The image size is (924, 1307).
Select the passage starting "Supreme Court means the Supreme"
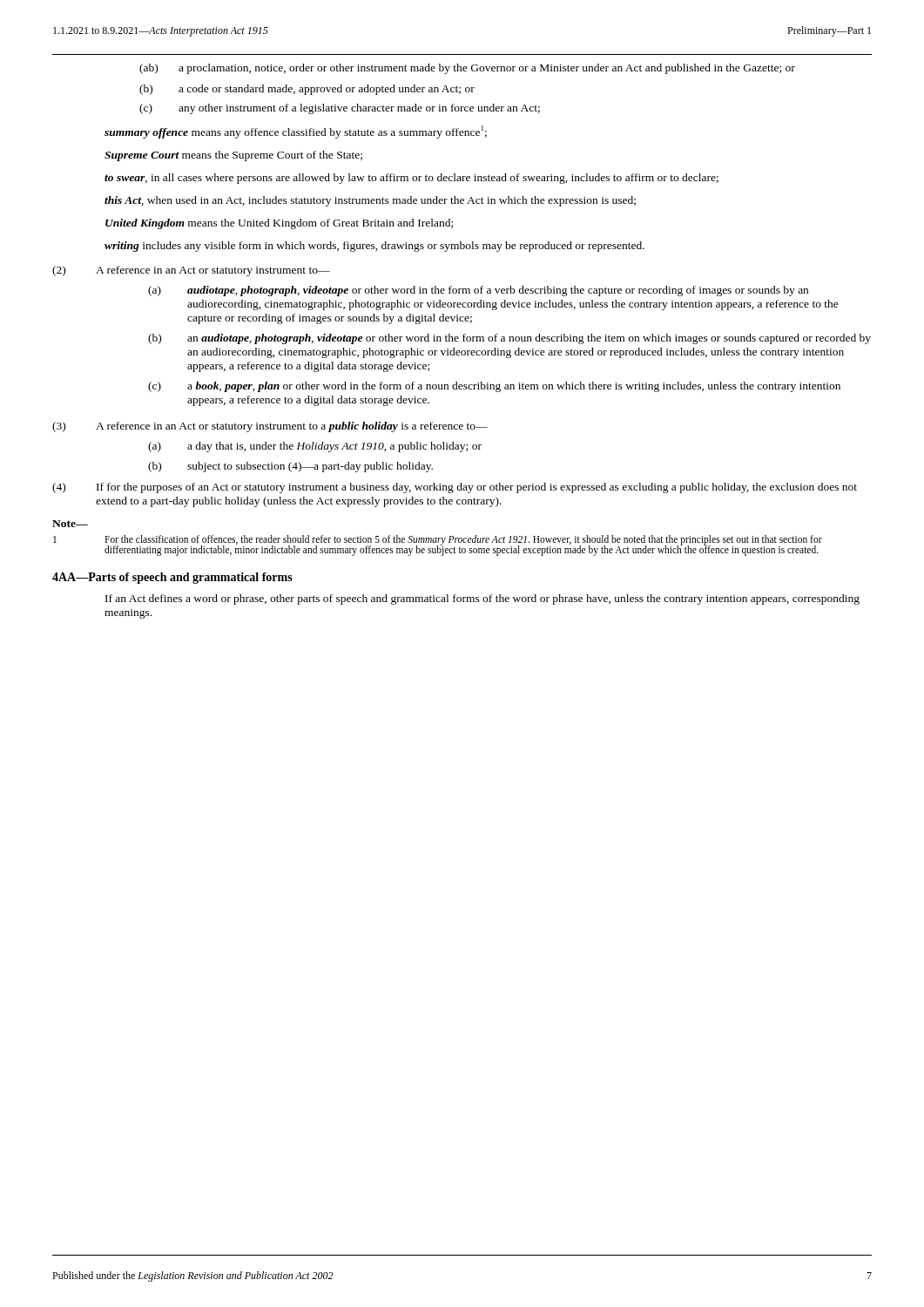click(234, 154)
